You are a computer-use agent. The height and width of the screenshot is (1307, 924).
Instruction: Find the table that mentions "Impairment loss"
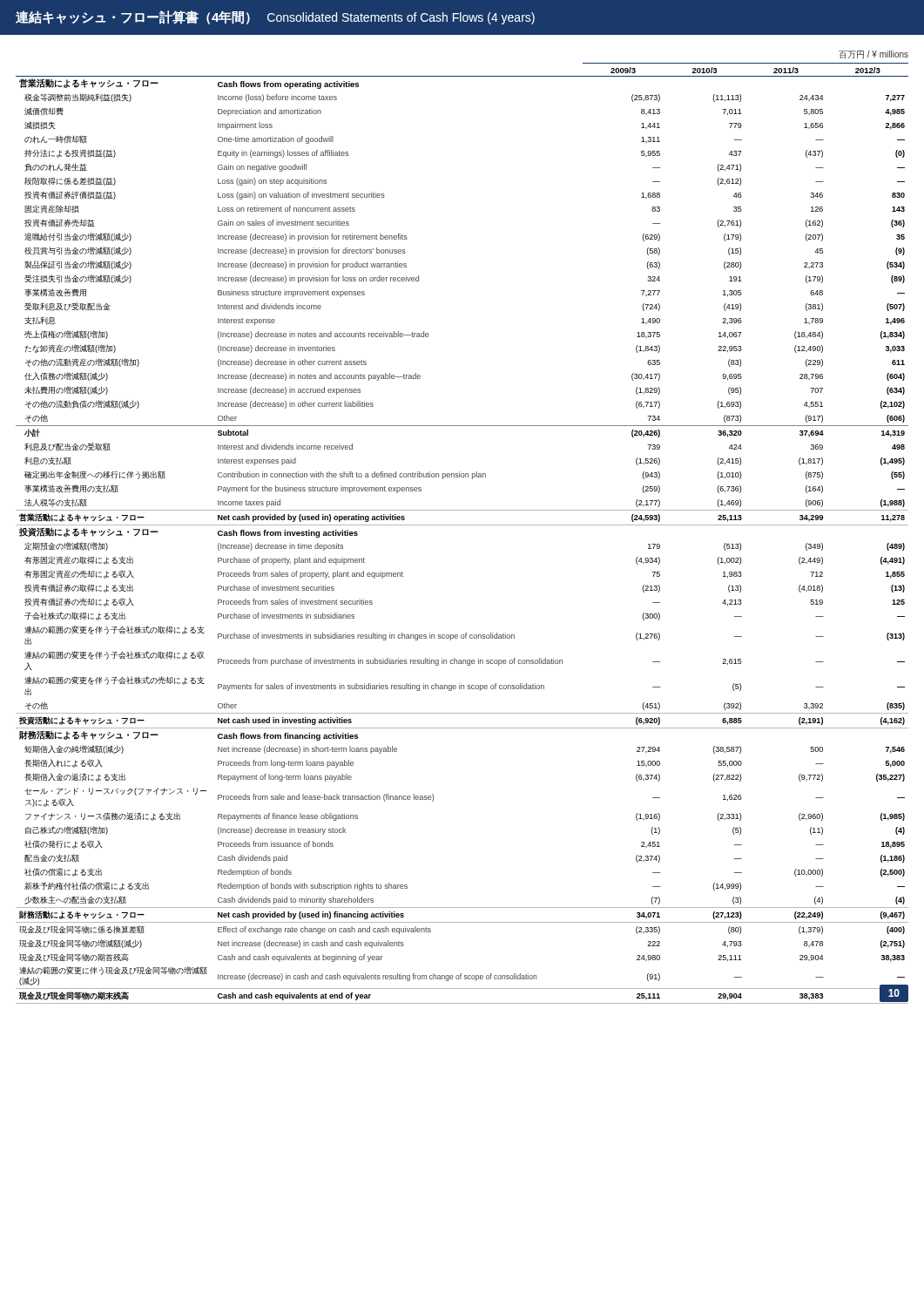pos(462,526)
